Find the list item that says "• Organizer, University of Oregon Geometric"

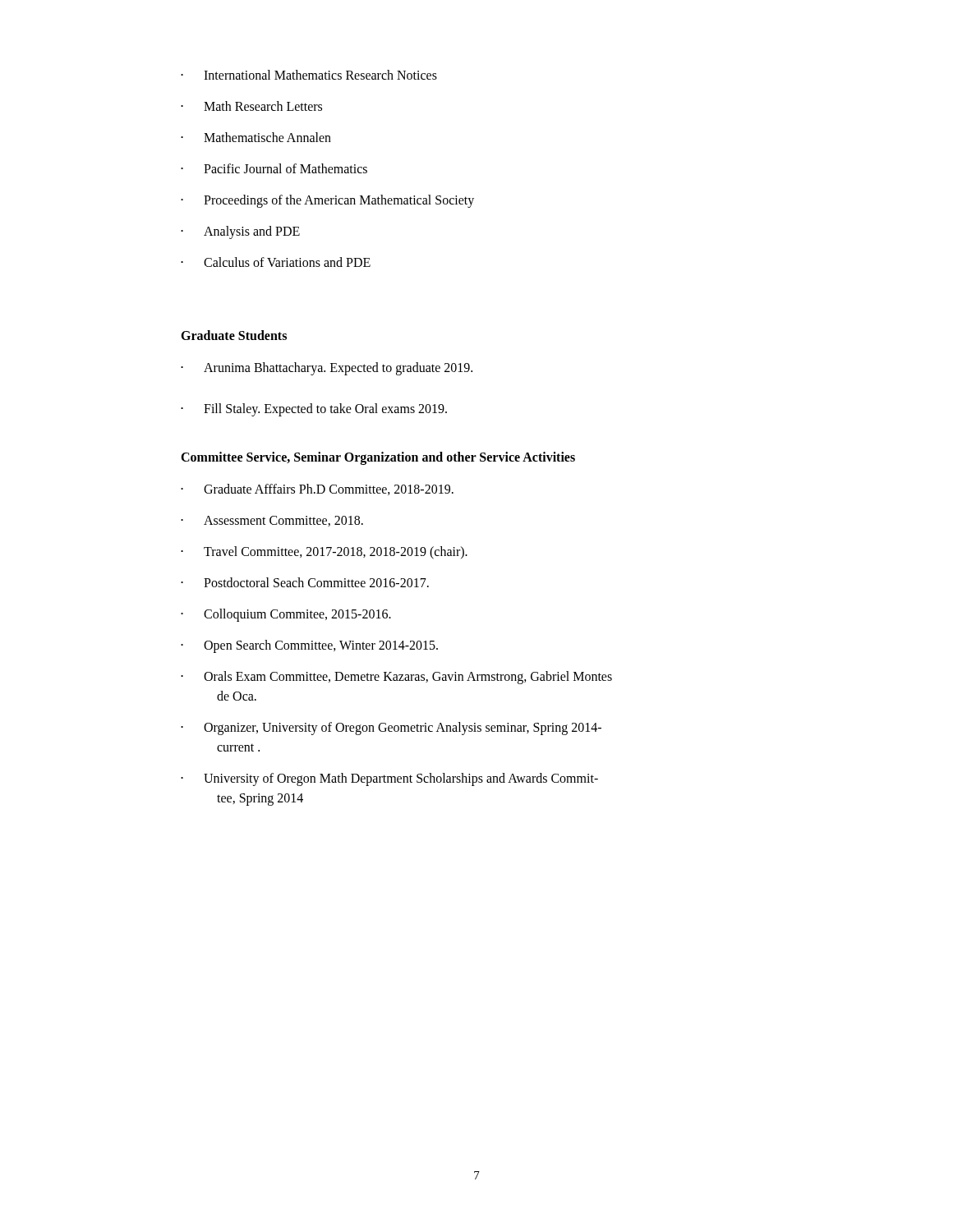pos(391,738)
